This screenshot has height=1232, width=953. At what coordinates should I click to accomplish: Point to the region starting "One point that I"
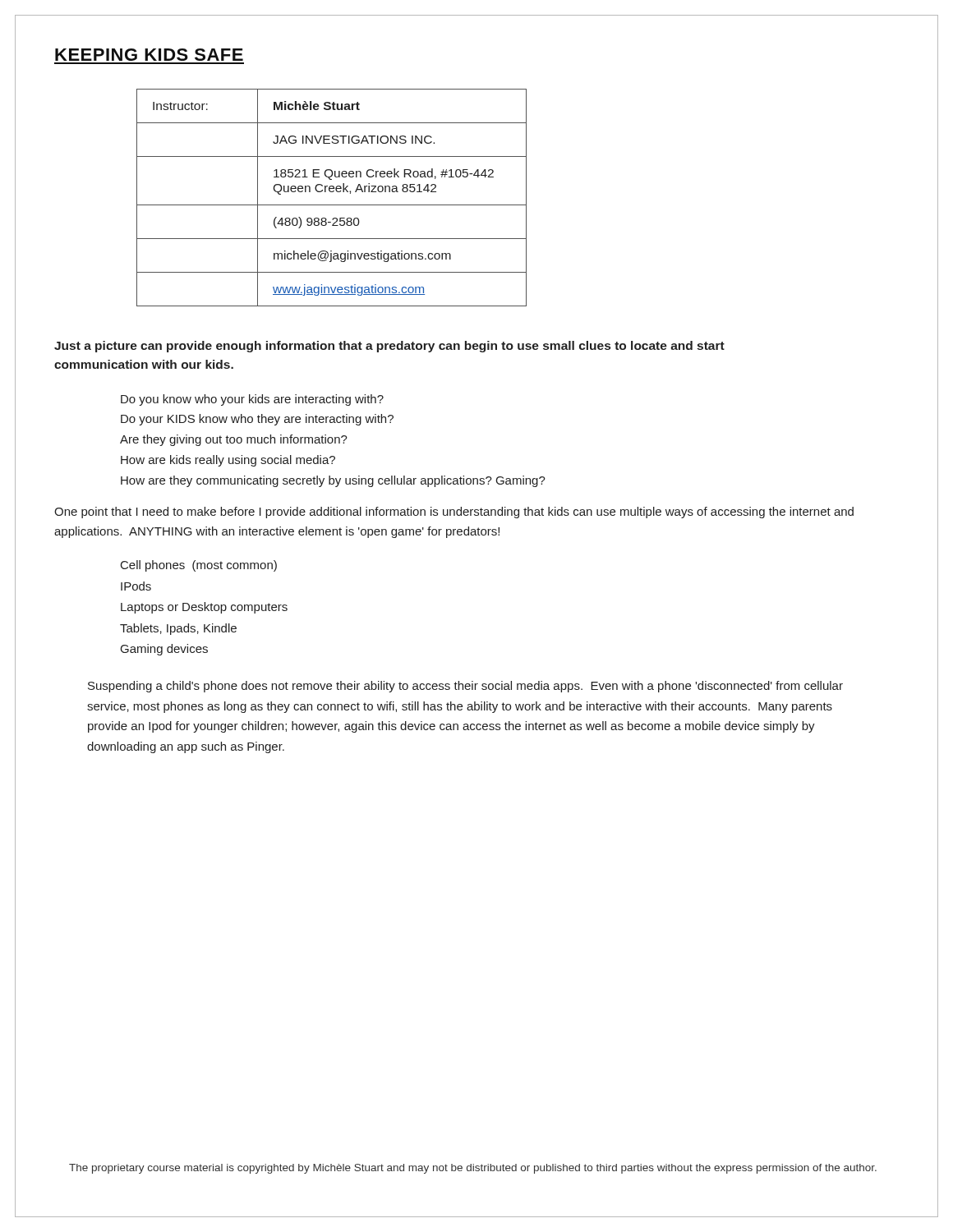454,521
